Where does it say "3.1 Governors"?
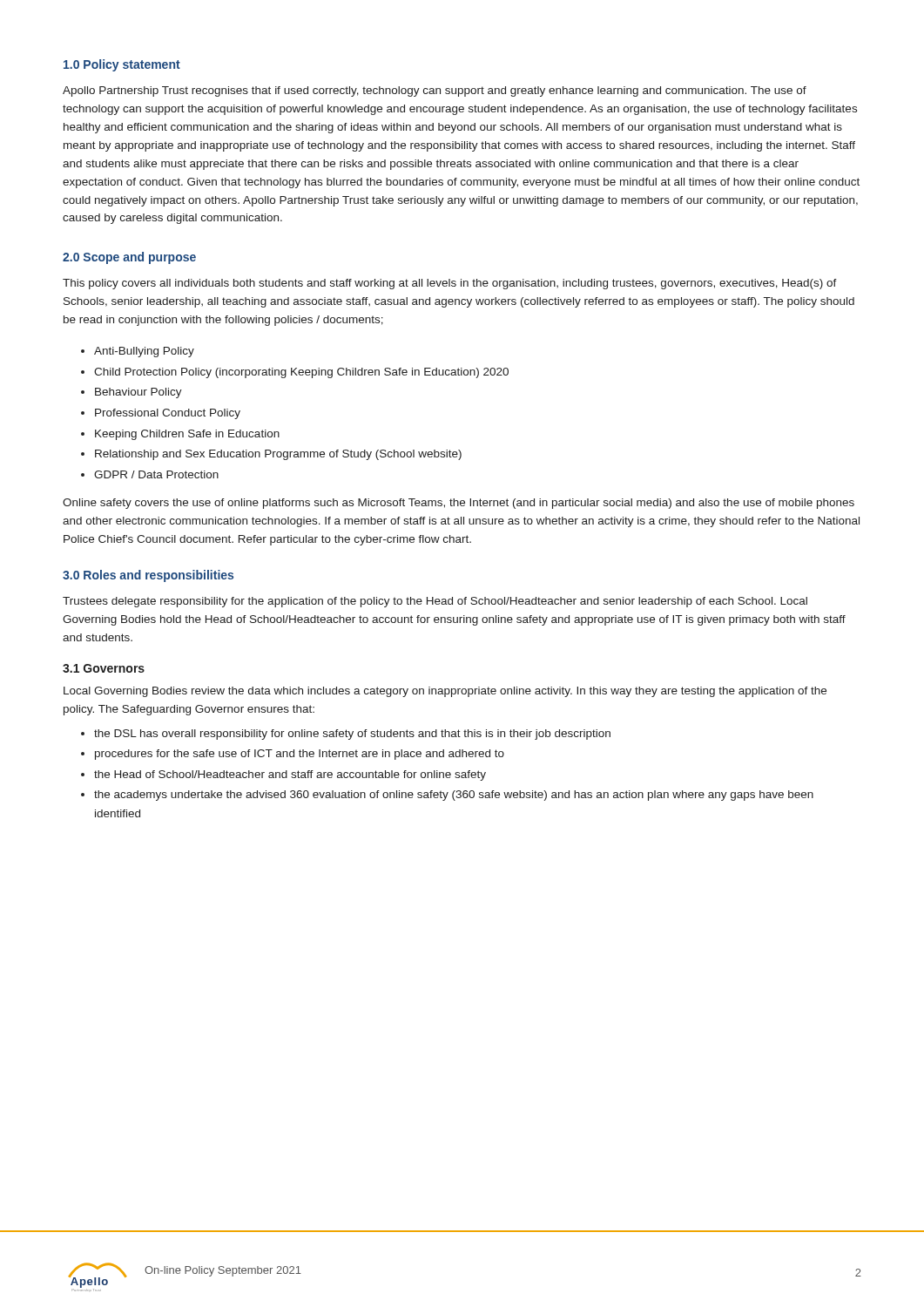Screen dimensions: 1307x924 pyautogui.click(x=104, y=668)
